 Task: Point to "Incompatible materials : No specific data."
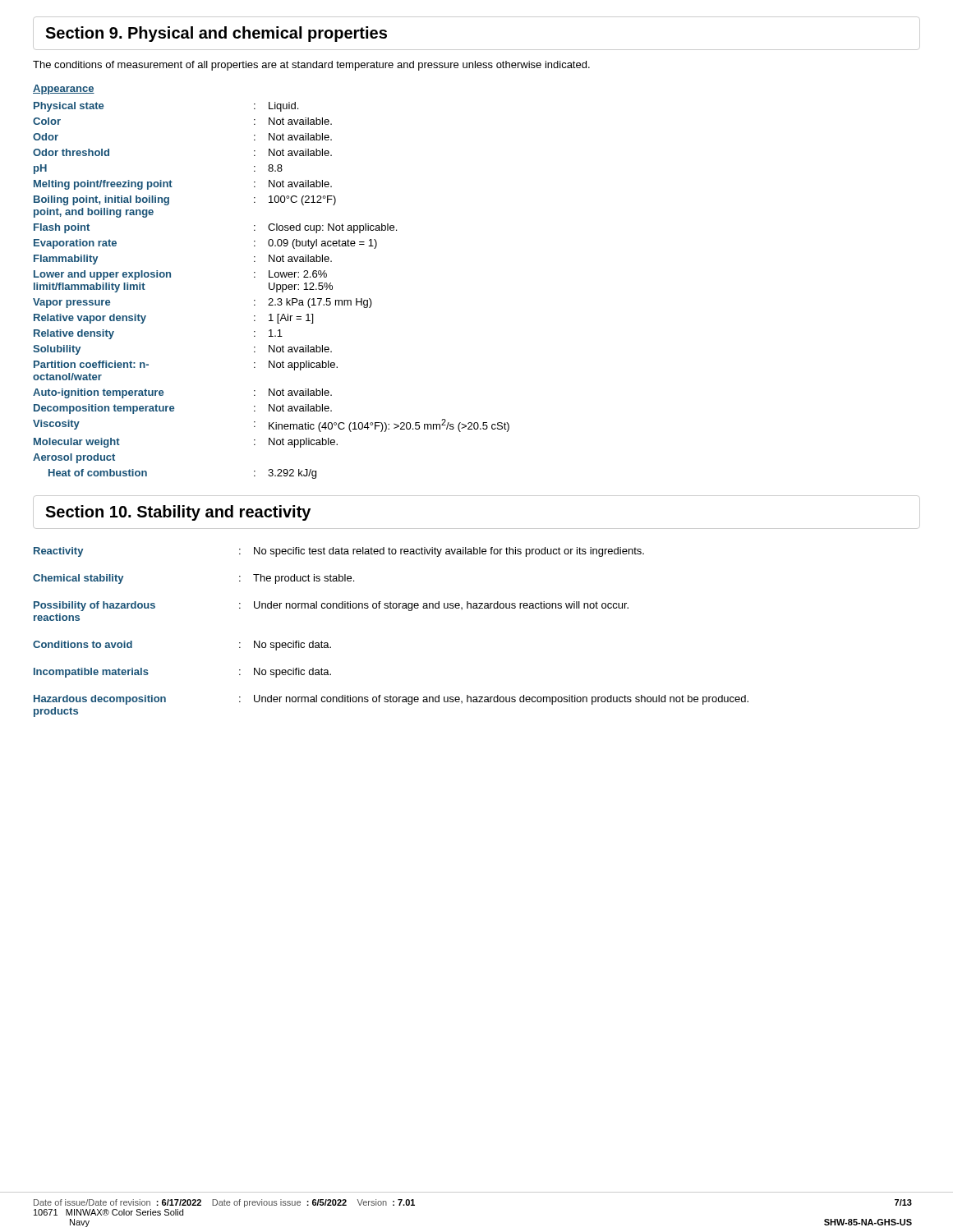pos(91,672)
